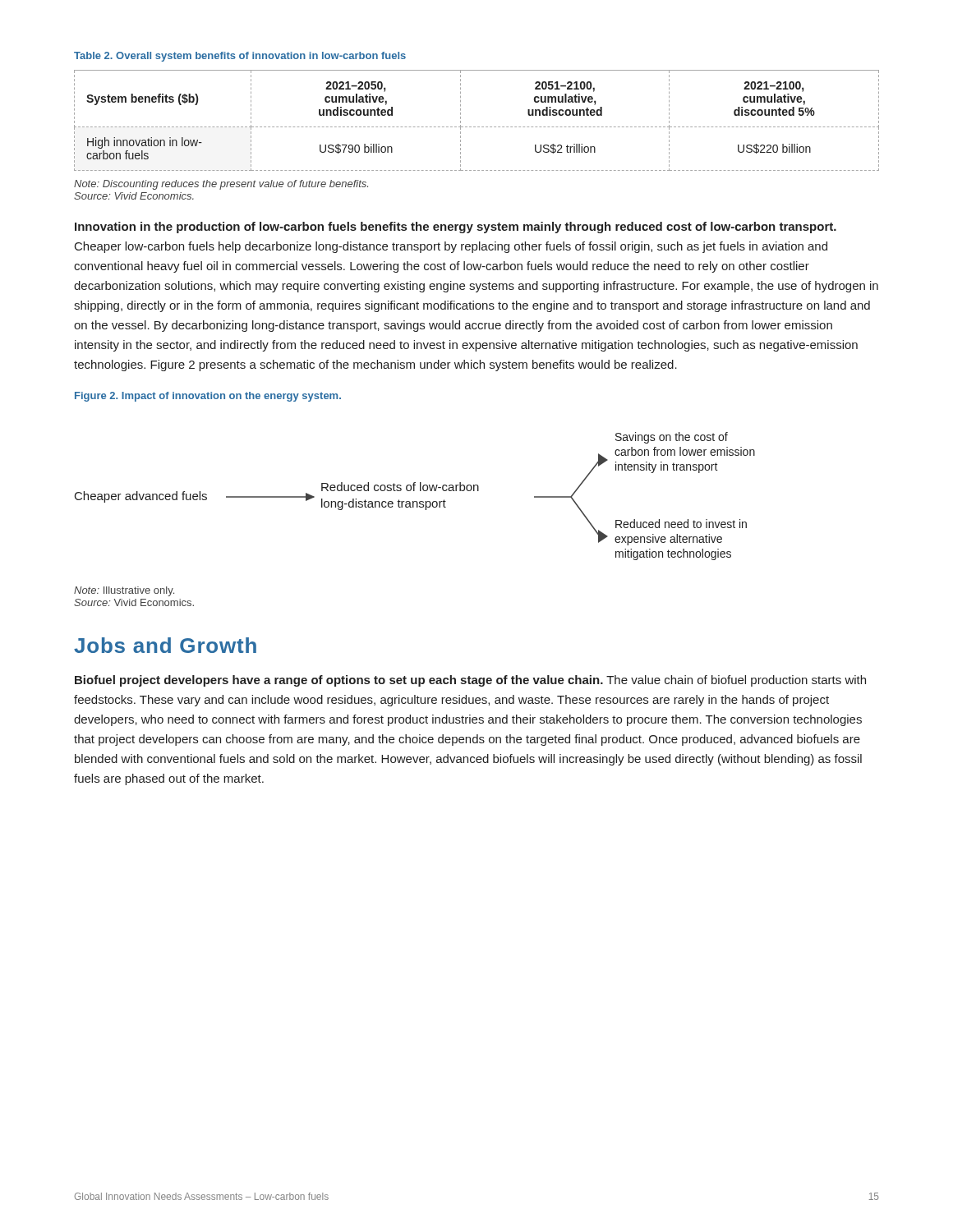Find the block starting "Biofuel project developers have a range of"
This screenshot has height=1232, width=953.
[470, 729]
